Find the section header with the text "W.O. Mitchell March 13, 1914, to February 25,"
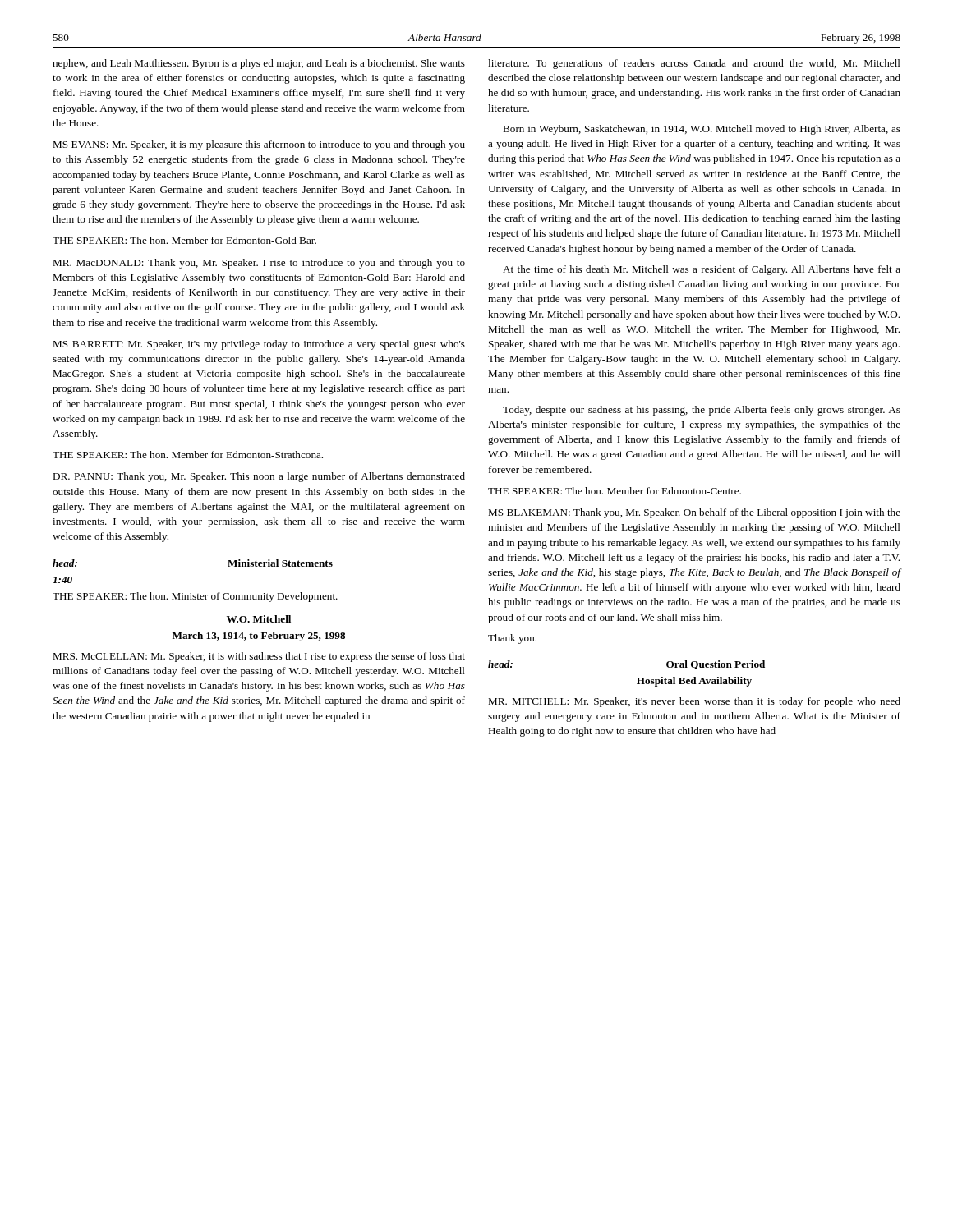 click(259, 628)
